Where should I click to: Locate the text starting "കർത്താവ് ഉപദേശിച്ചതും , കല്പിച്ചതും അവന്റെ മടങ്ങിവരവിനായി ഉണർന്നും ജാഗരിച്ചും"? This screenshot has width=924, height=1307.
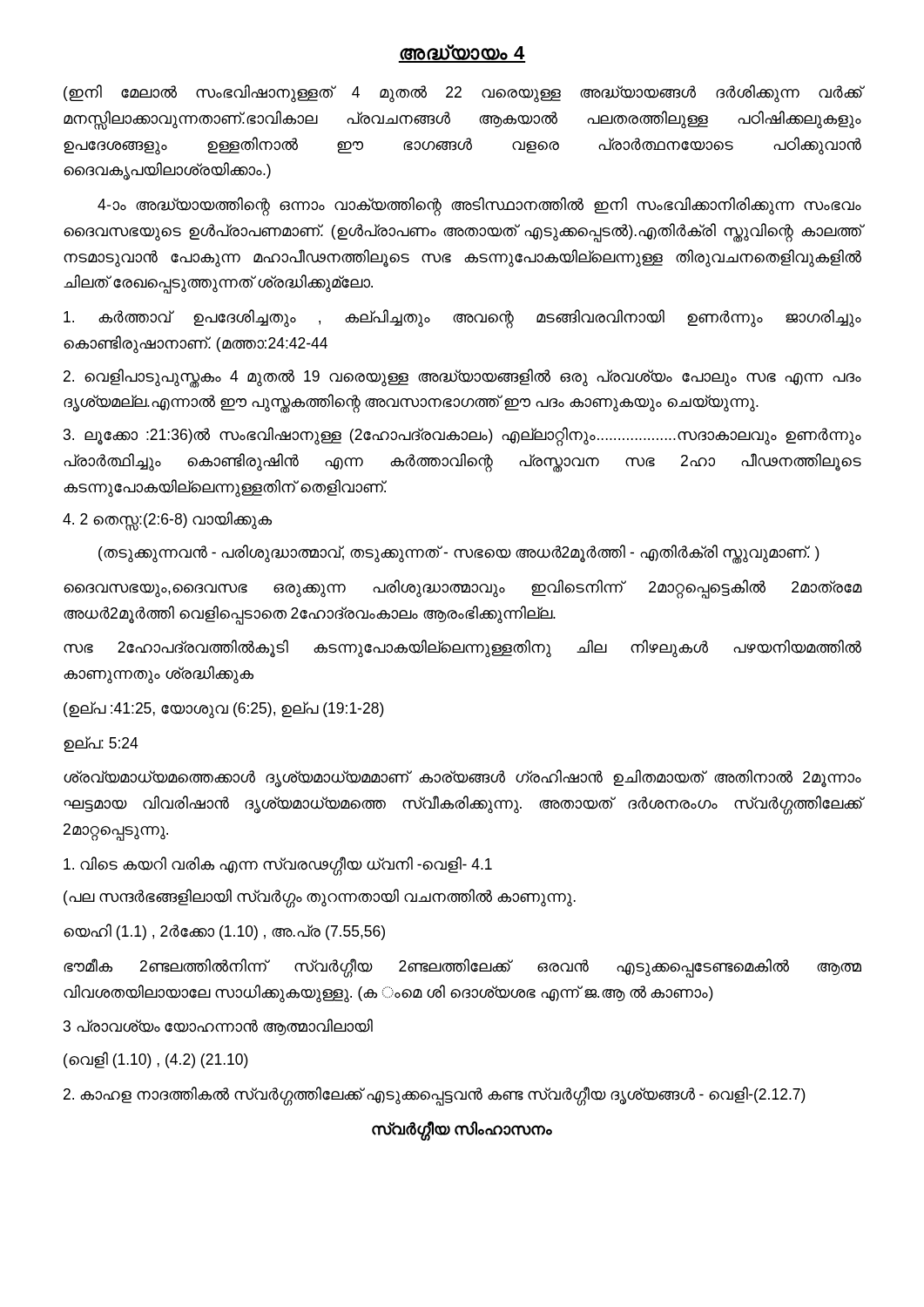click(462, 330)
